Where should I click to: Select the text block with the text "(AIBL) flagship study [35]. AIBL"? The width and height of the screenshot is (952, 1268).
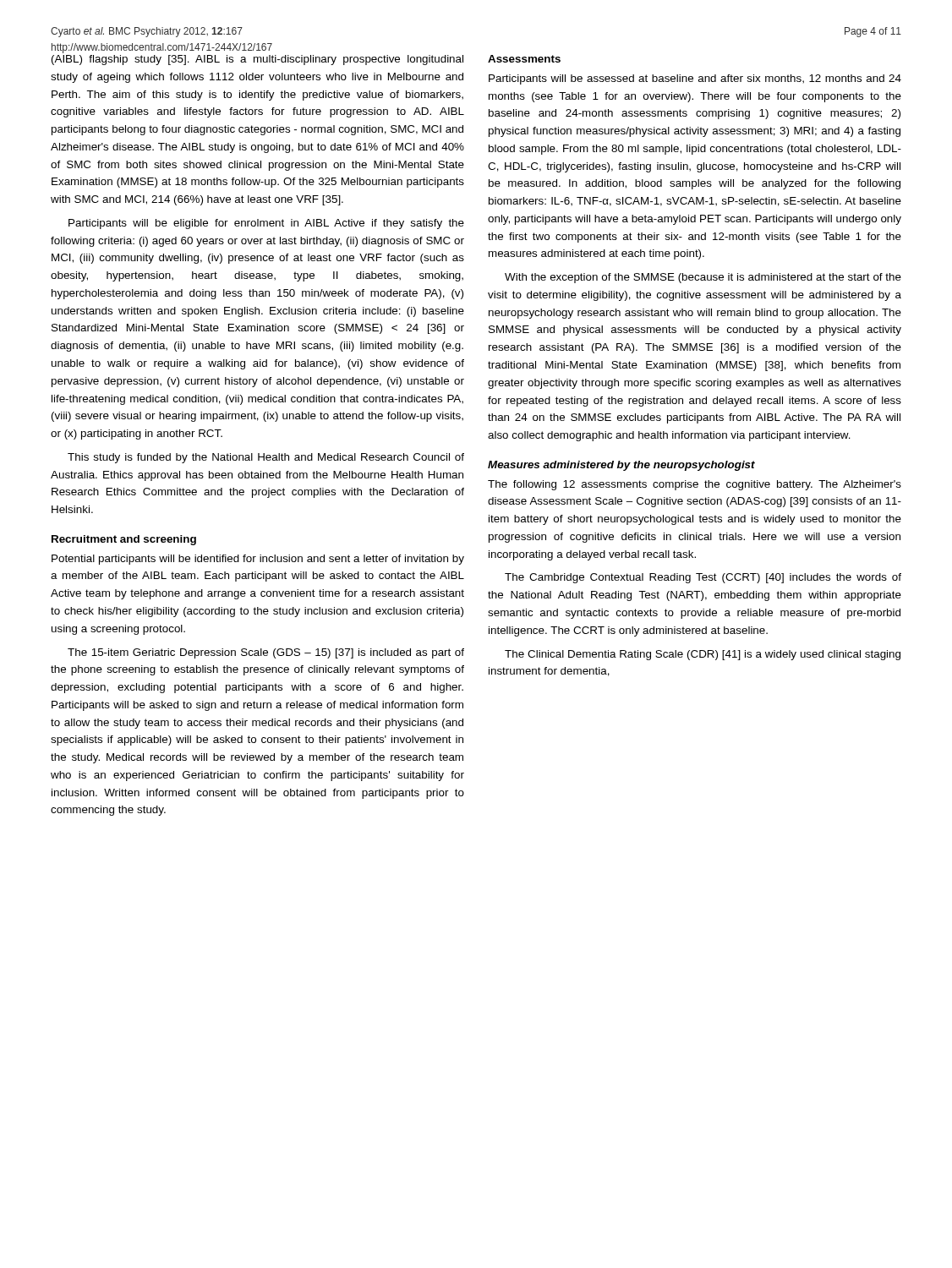(257, 130)
